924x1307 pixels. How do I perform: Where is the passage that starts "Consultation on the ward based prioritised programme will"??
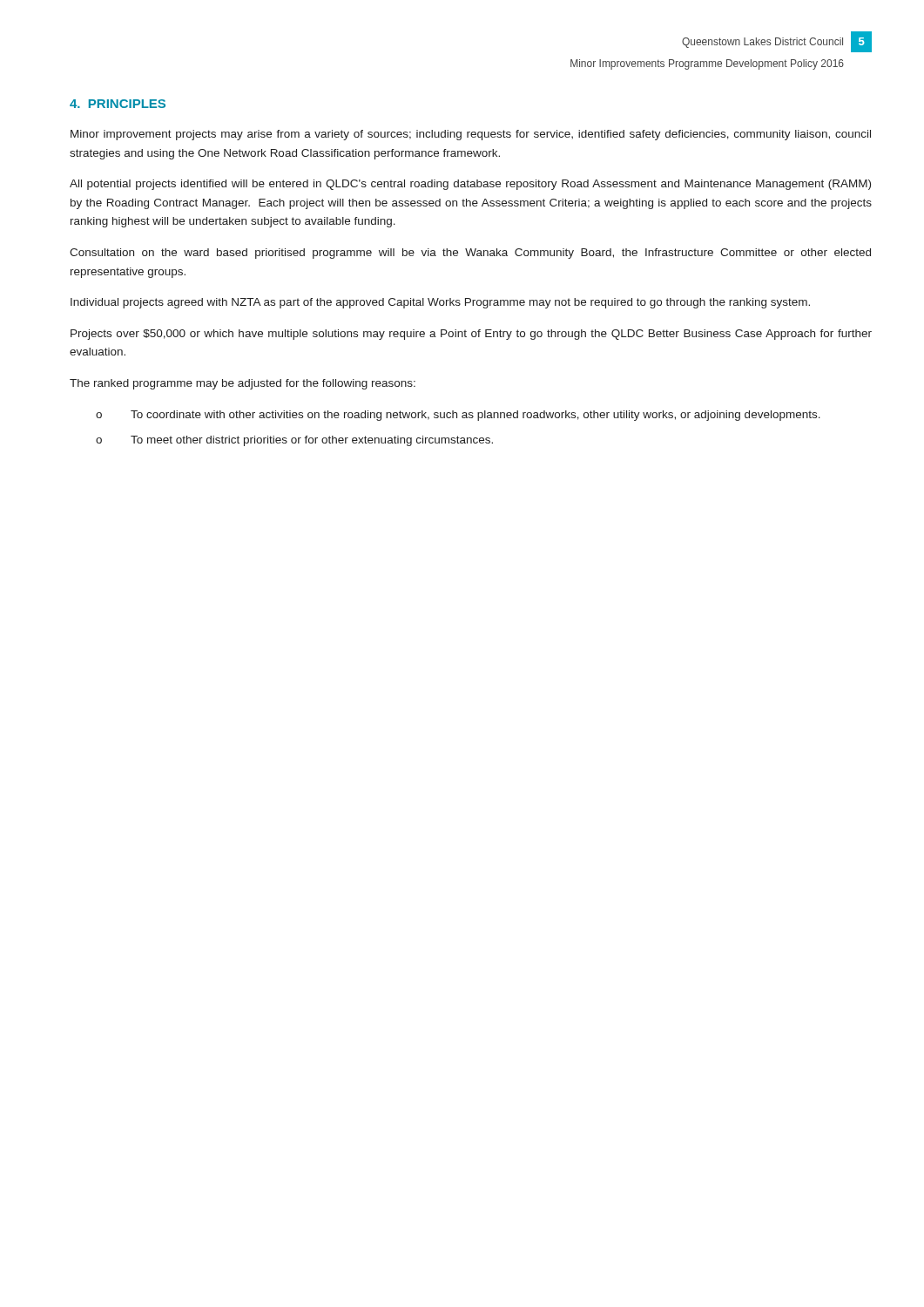coord(471,262)
